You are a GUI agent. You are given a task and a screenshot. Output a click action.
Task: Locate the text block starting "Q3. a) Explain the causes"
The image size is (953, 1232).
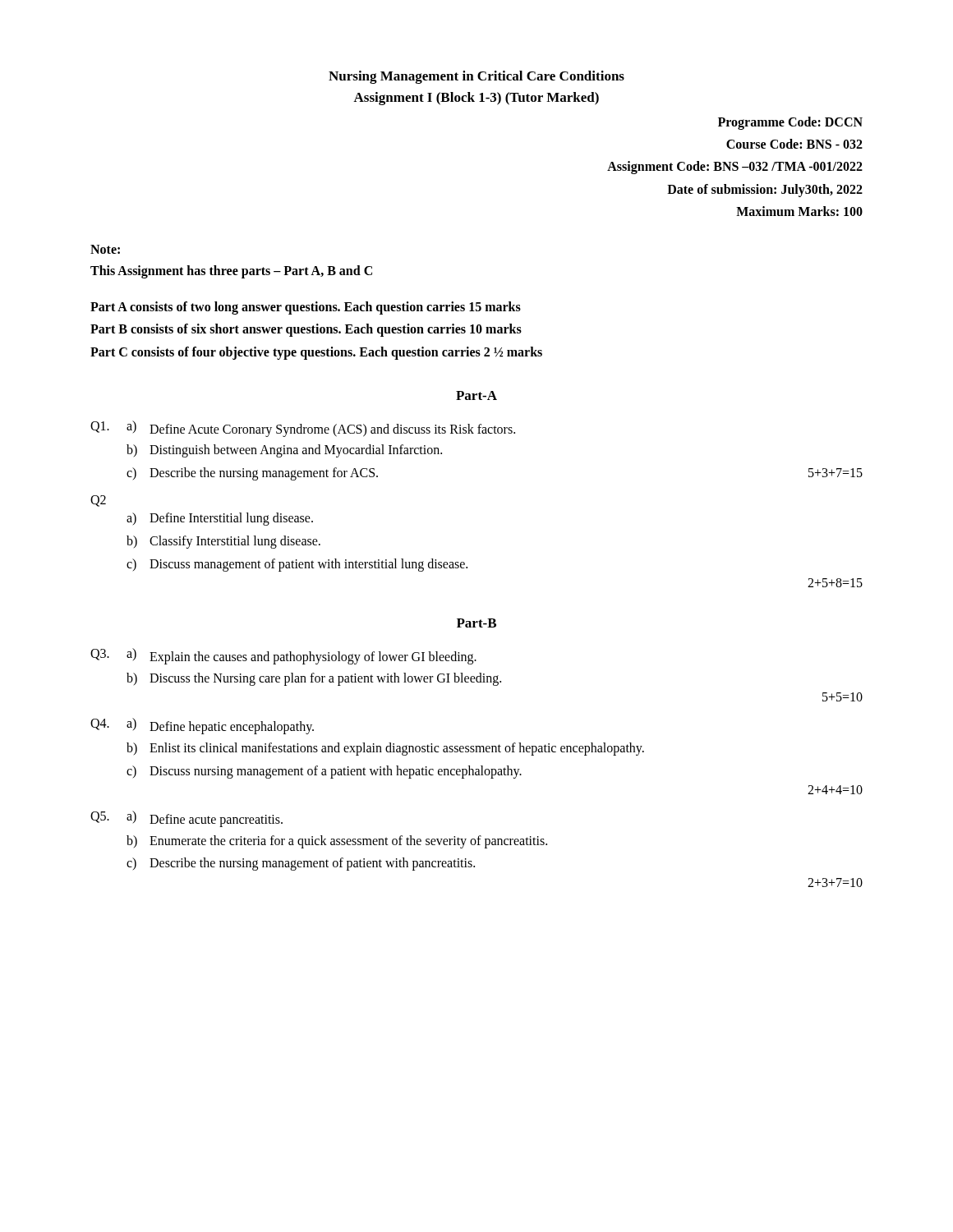(476, 676)
